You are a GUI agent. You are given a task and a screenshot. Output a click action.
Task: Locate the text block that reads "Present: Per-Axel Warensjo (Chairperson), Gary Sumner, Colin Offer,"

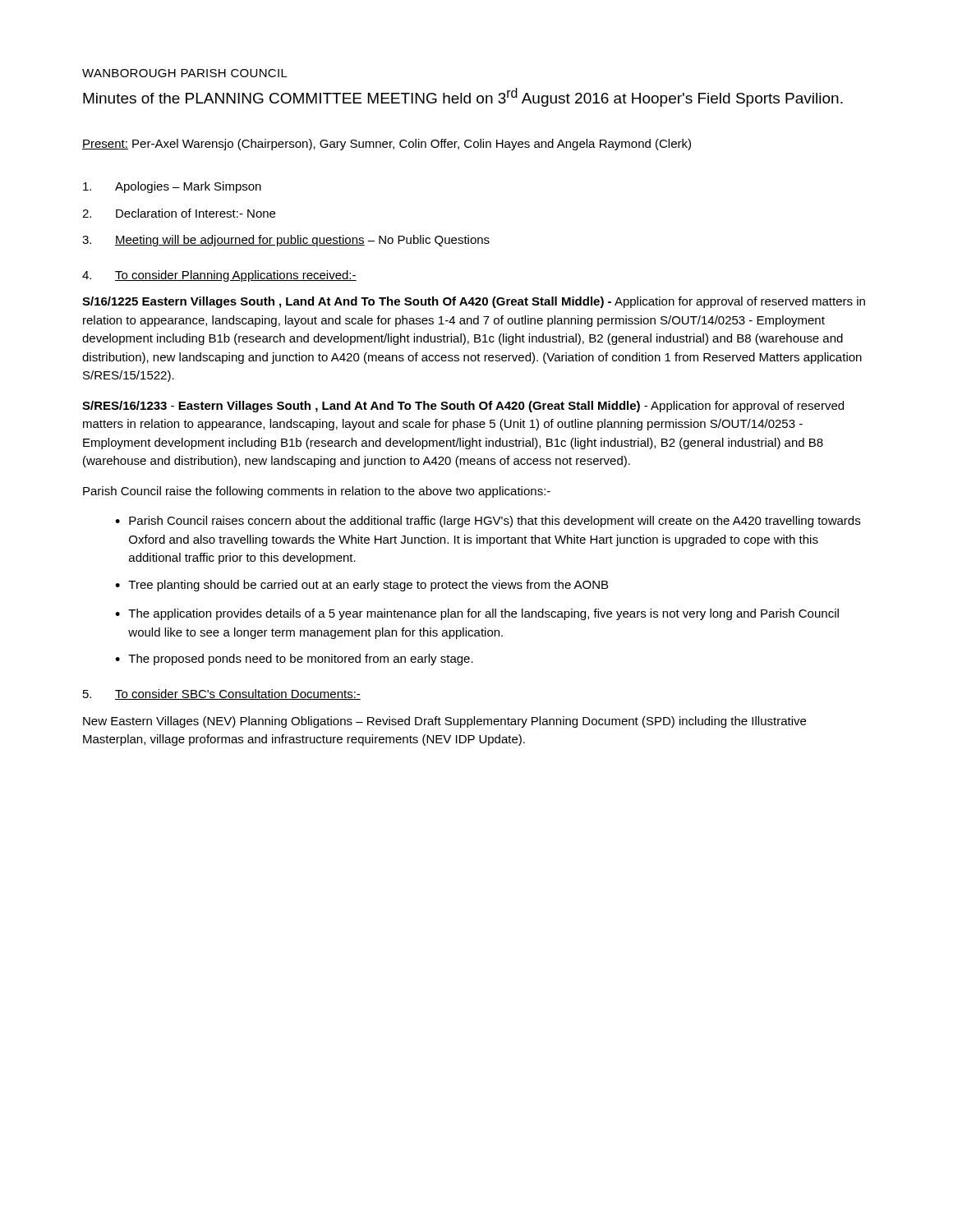(x=387, y=143)
